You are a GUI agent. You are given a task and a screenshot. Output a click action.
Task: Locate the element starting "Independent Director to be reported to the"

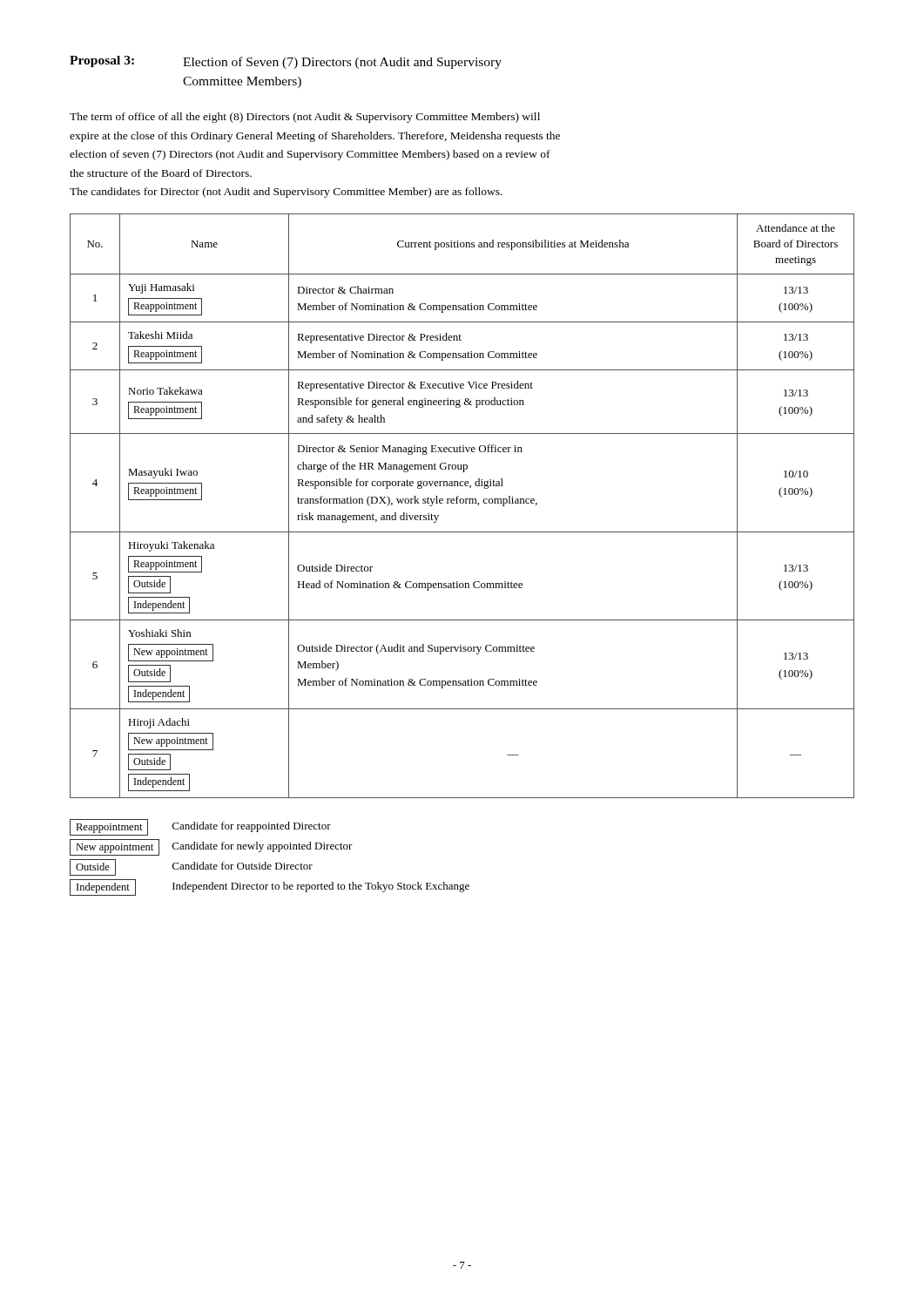321,886
